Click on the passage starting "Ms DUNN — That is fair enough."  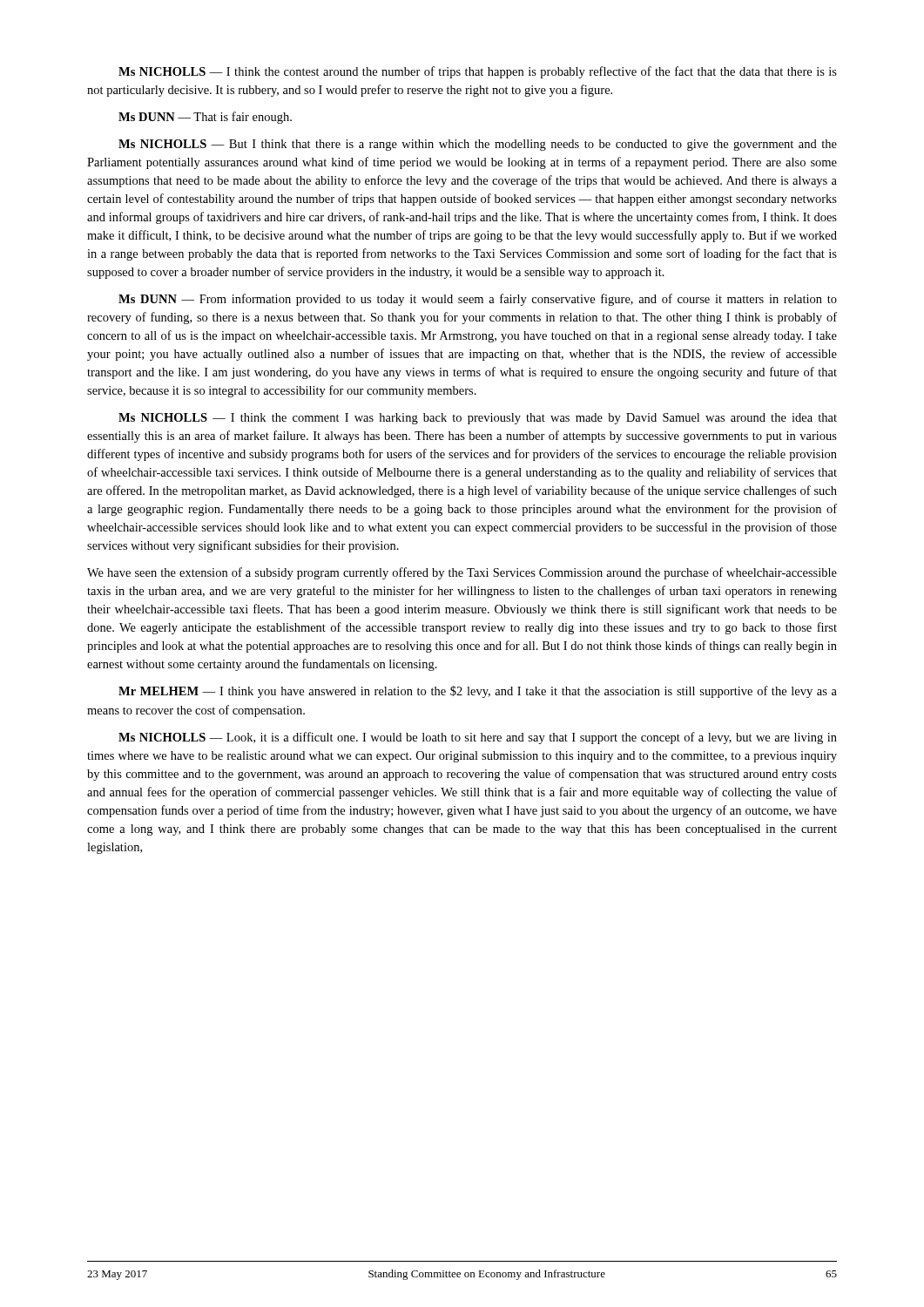205,118
